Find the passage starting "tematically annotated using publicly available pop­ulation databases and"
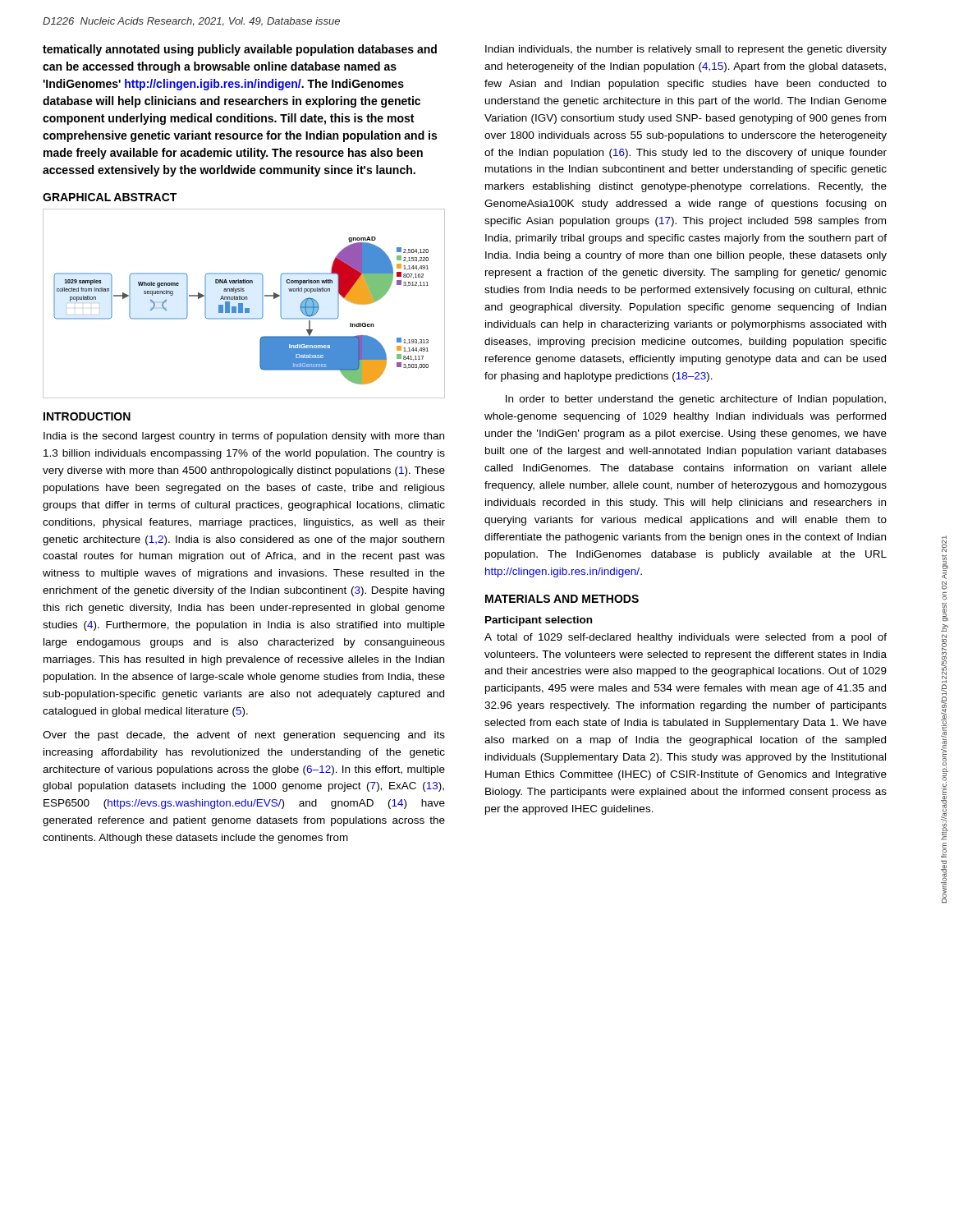 tap(240, 110)
